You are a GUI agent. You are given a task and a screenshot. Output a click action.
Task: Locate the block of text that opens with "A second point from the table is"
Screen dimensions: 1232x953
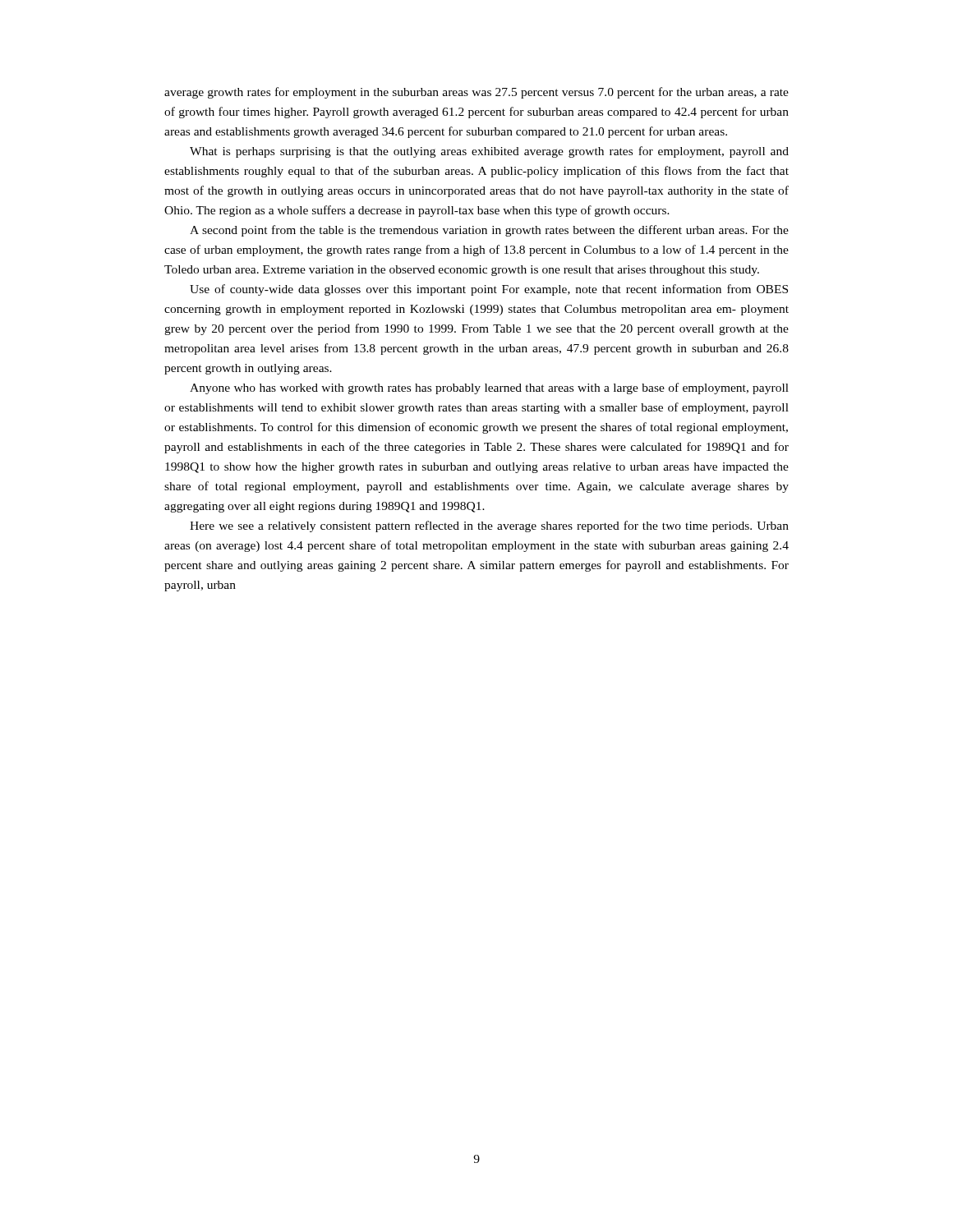coord(476,250)
